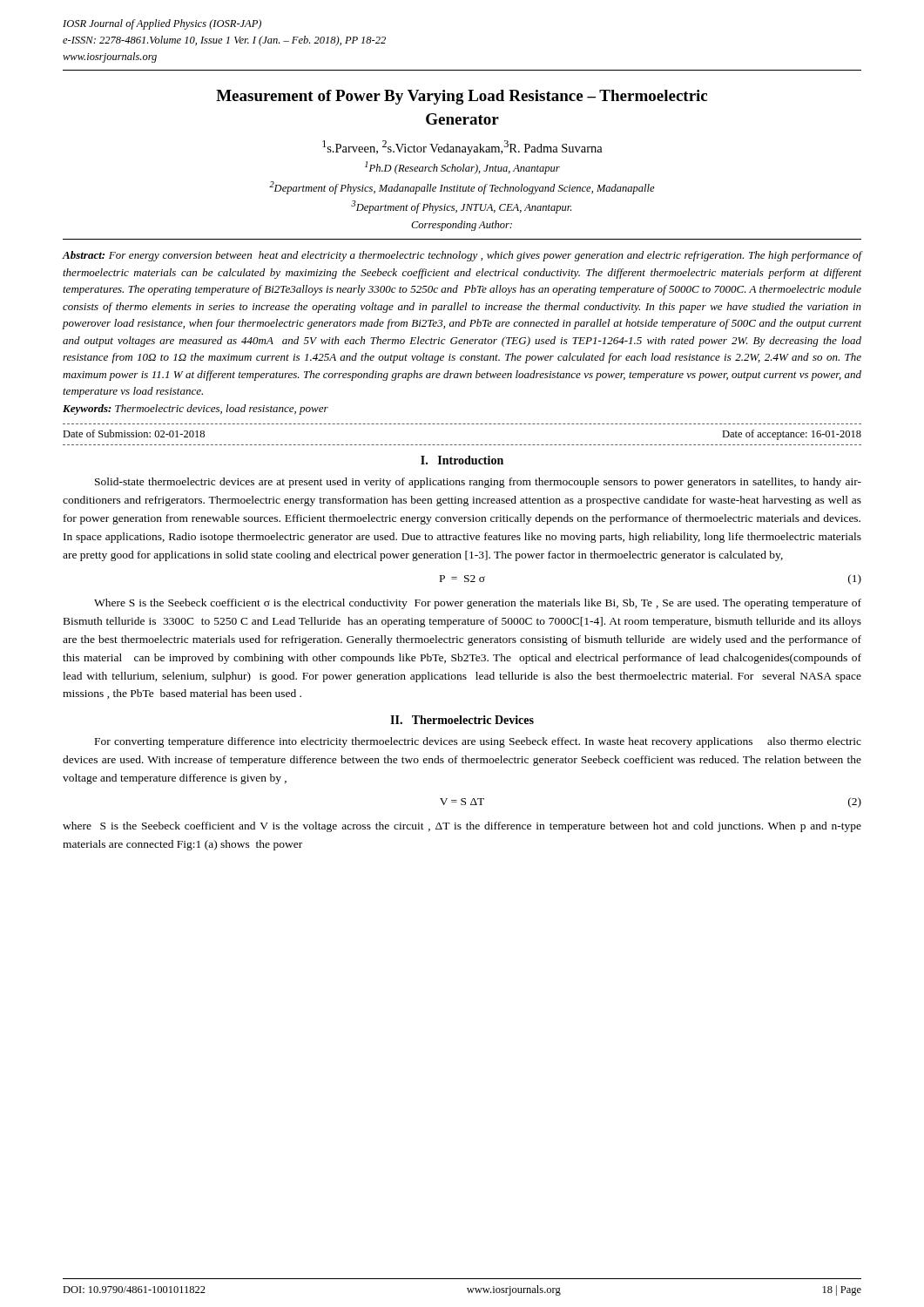Point to the block starting "Where S is the Seebeck coefficient σ is"
This screenshot has height=1307, width=924.
coord(462,649)
